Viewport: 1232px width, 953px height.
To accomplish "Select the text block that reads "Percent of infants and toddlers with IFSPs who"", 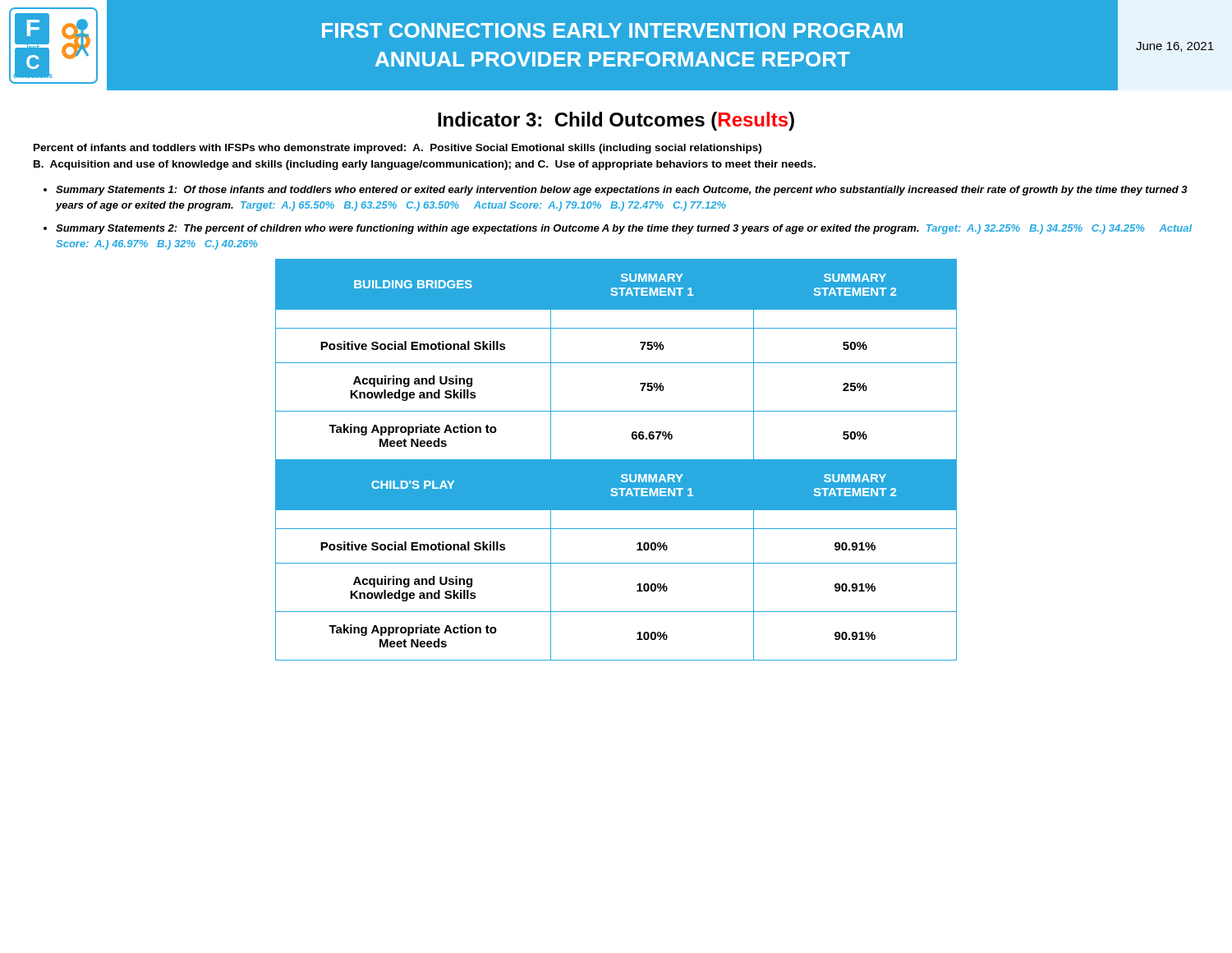I will click(x=424, y=156).
